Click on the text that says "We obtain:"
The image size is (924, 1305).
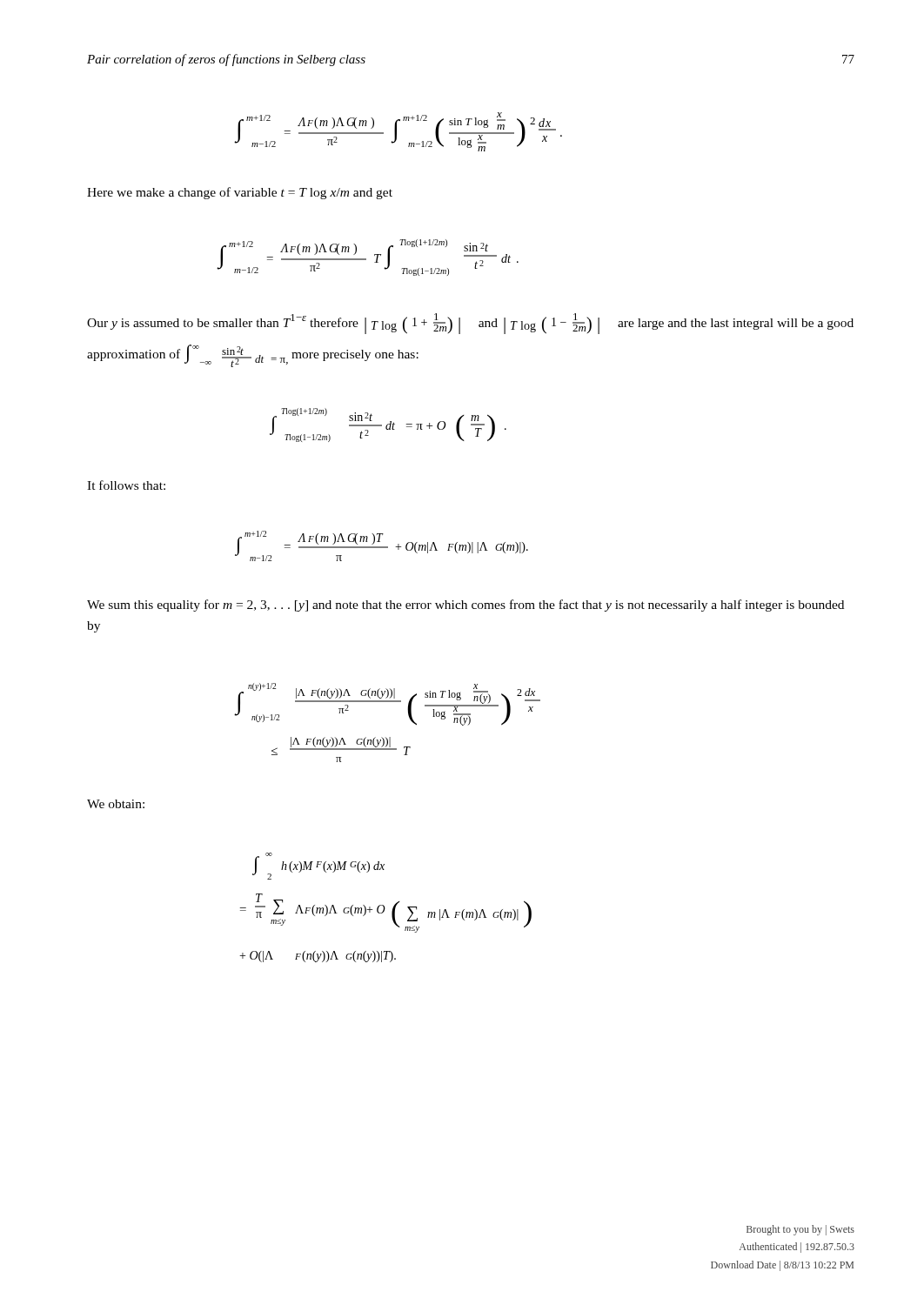coord(116,804)
